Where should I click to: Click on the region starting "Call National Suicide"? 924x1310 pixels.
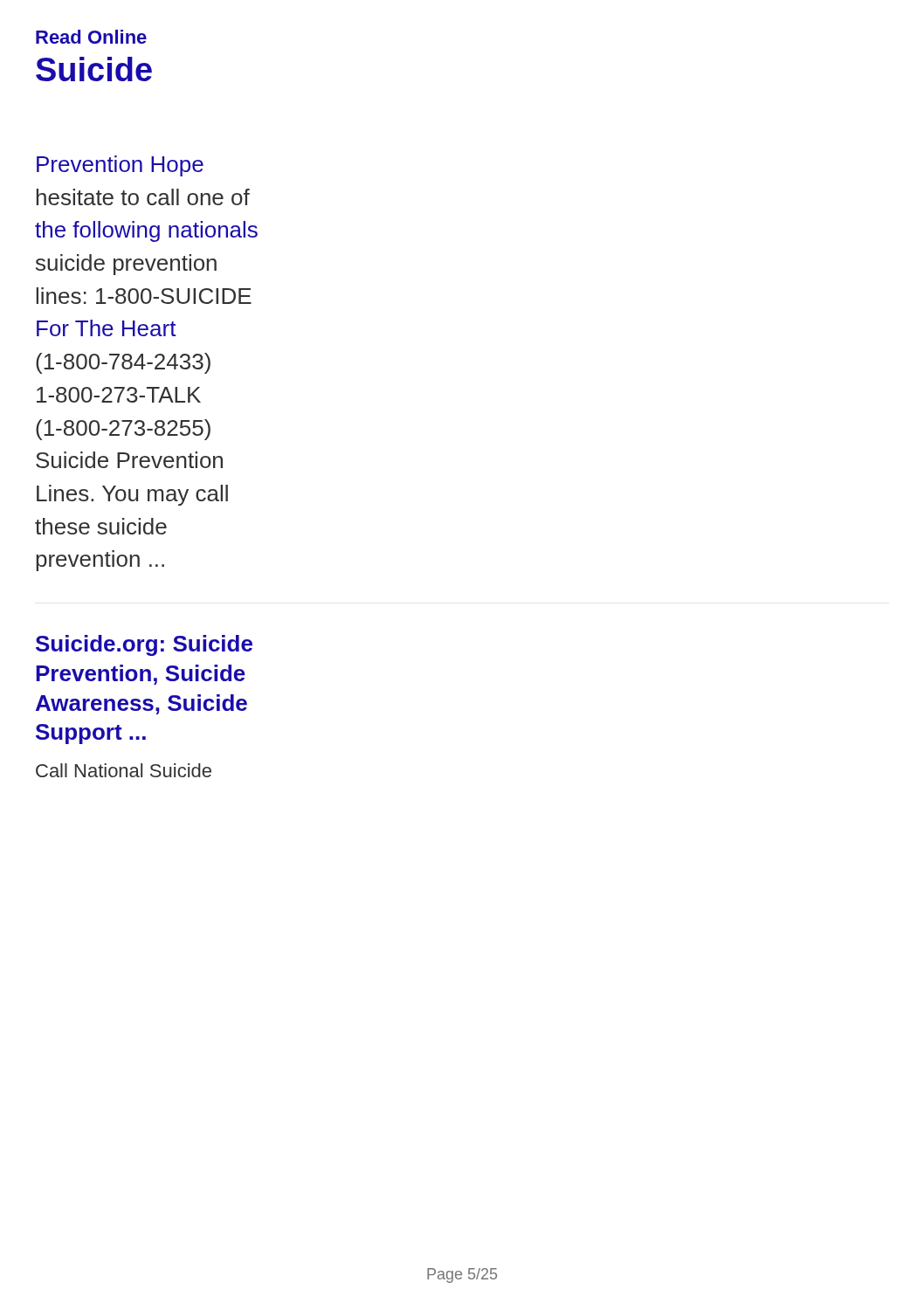[x=124, y=771]
